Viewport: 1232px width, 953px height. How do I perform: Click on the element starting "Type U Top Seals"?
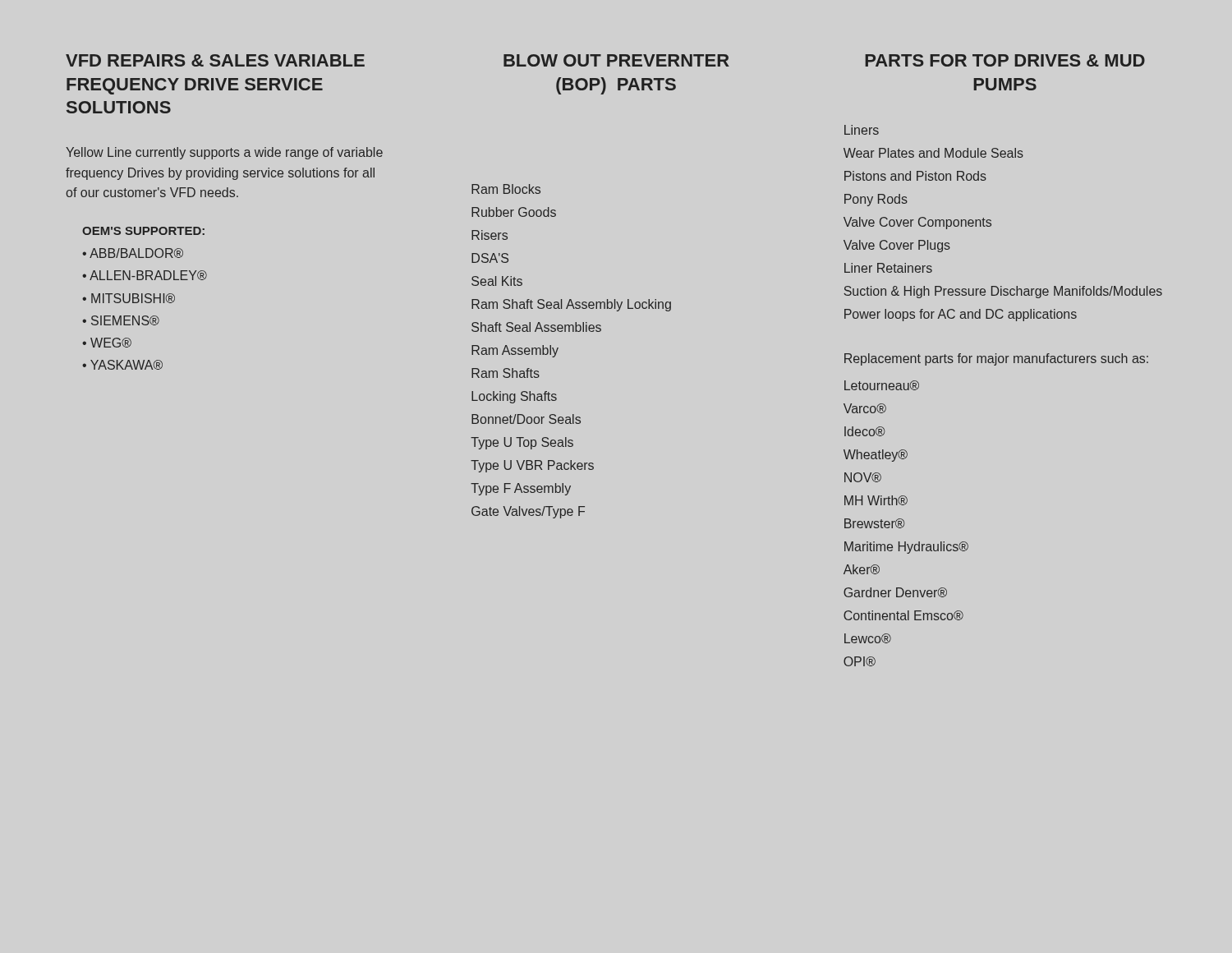click(522, 443)
